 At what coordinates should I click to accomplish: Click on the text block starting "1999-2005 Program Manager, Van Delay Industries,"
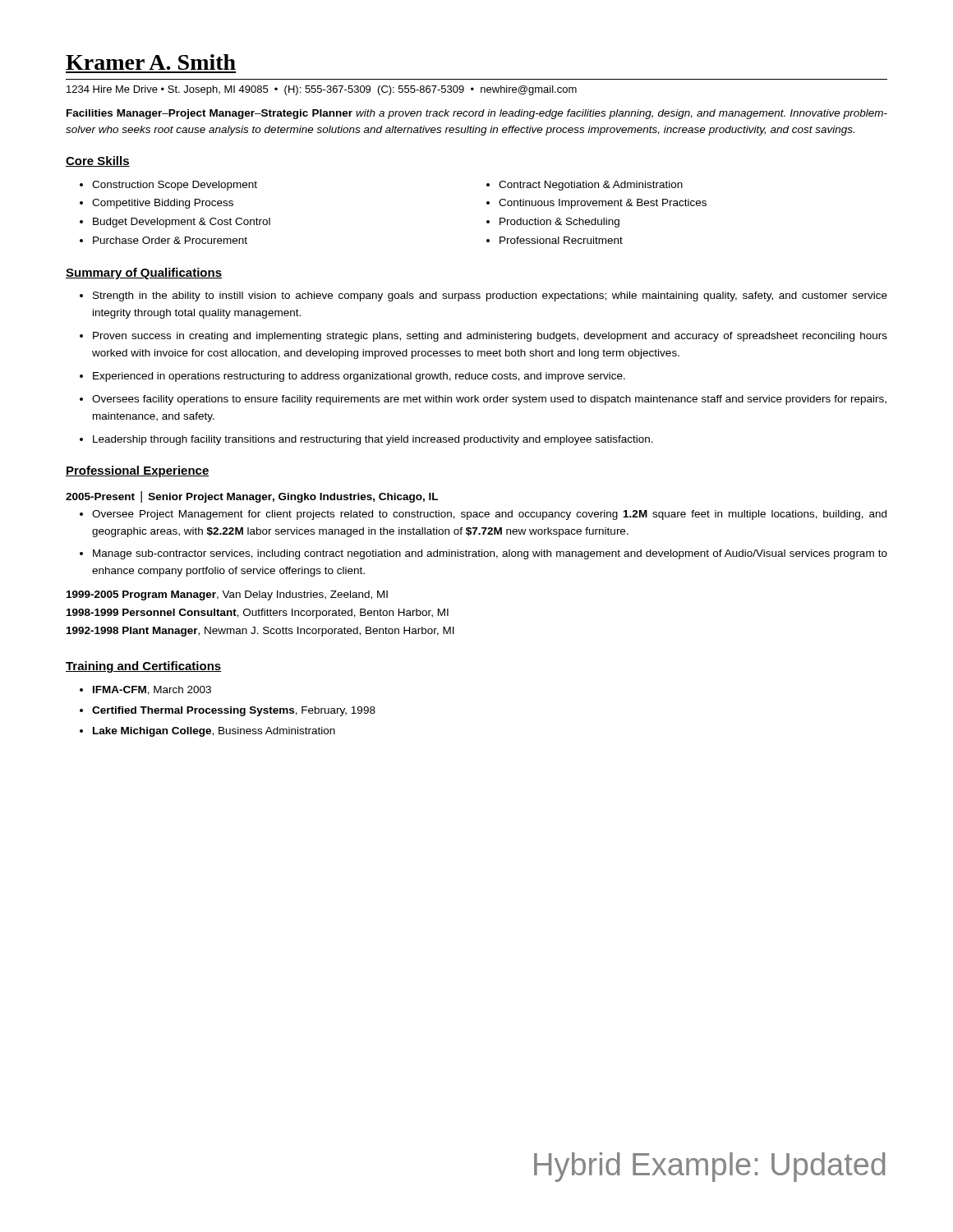click(227, 595)
